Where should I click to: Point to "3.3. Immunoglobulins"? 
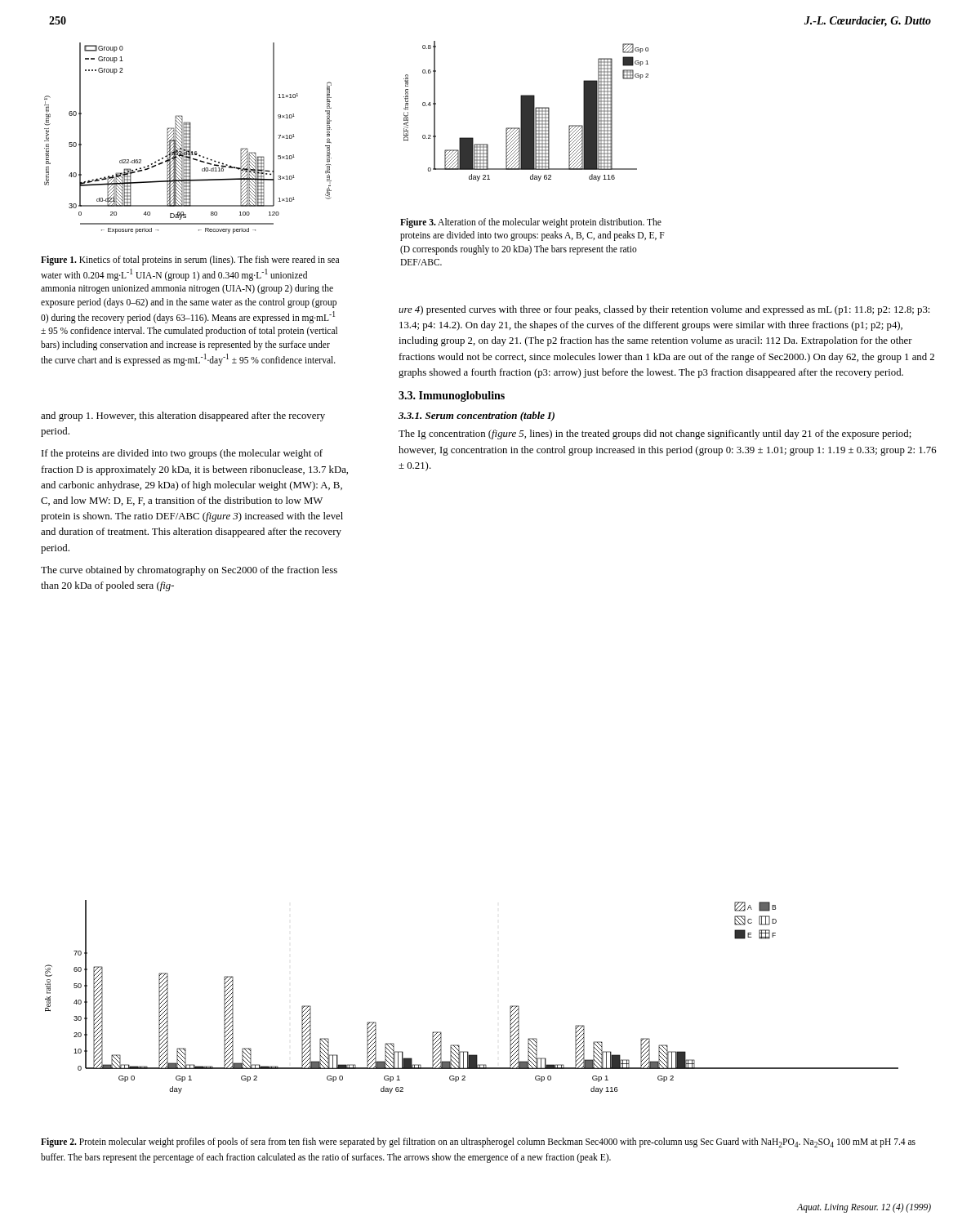[x=452, y=396]
